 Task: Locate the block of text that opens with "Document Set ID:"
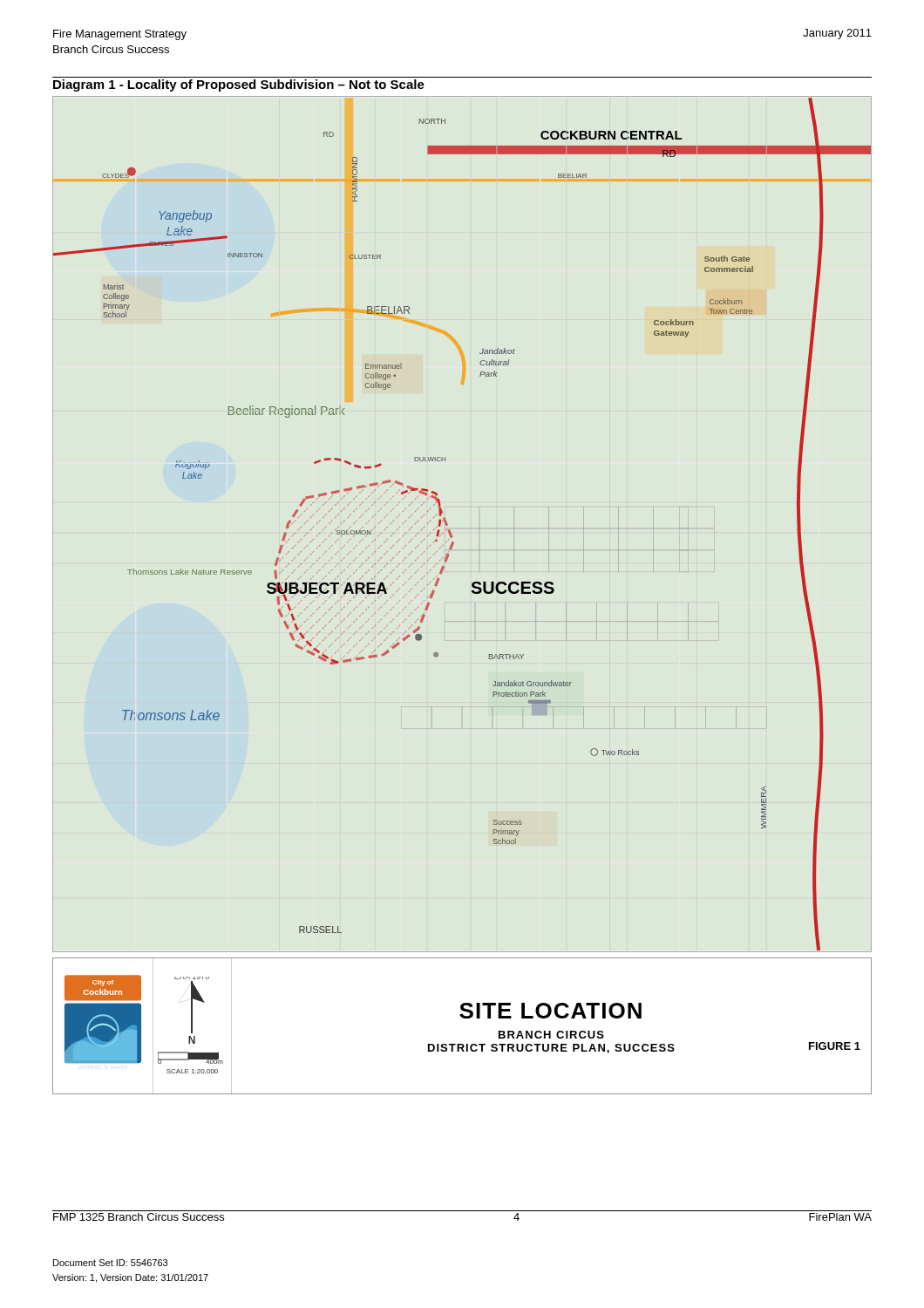click(x=130, y=1270)
